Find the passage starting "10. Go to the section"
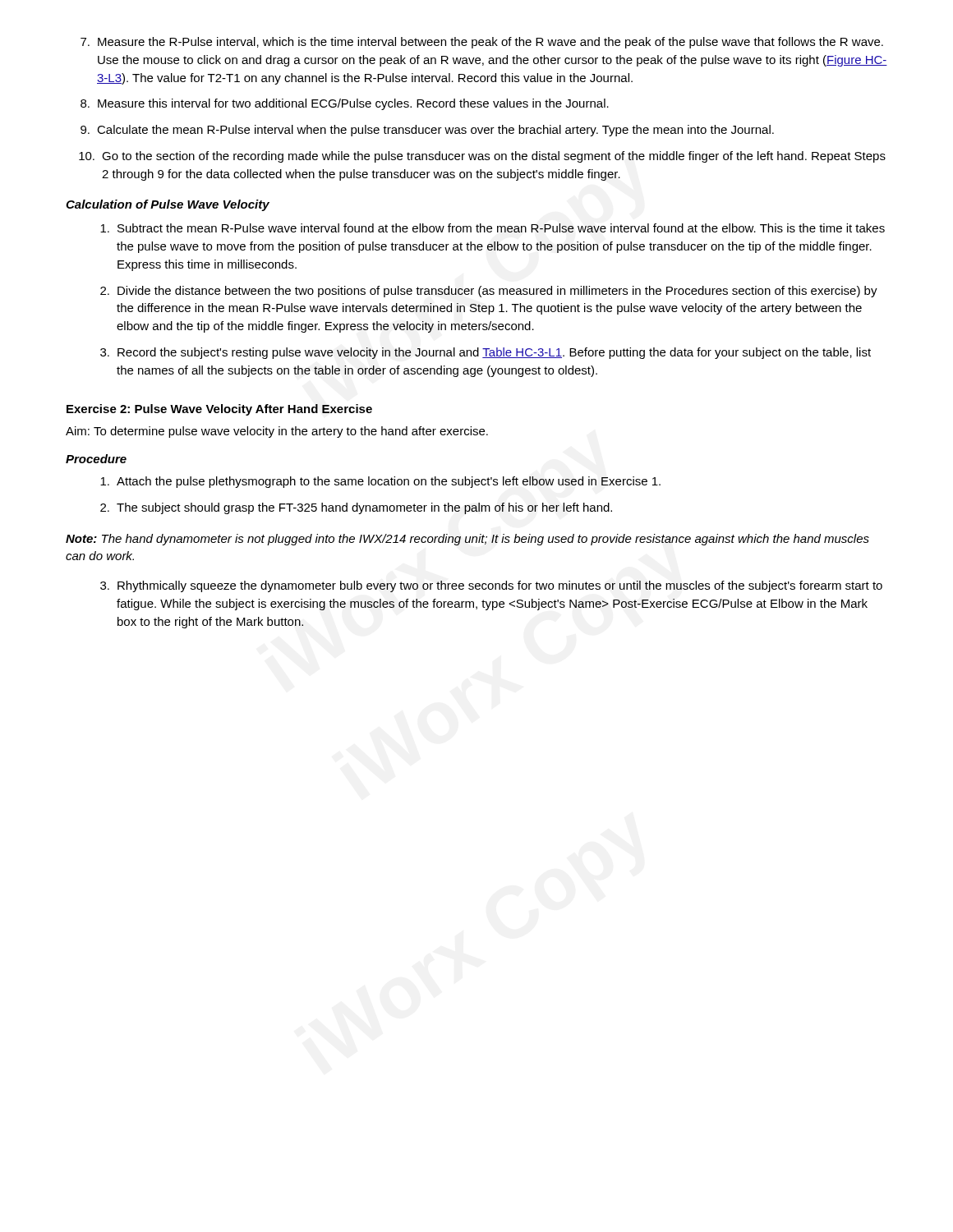The image size is (953, 1232). [x=476, y=165]
